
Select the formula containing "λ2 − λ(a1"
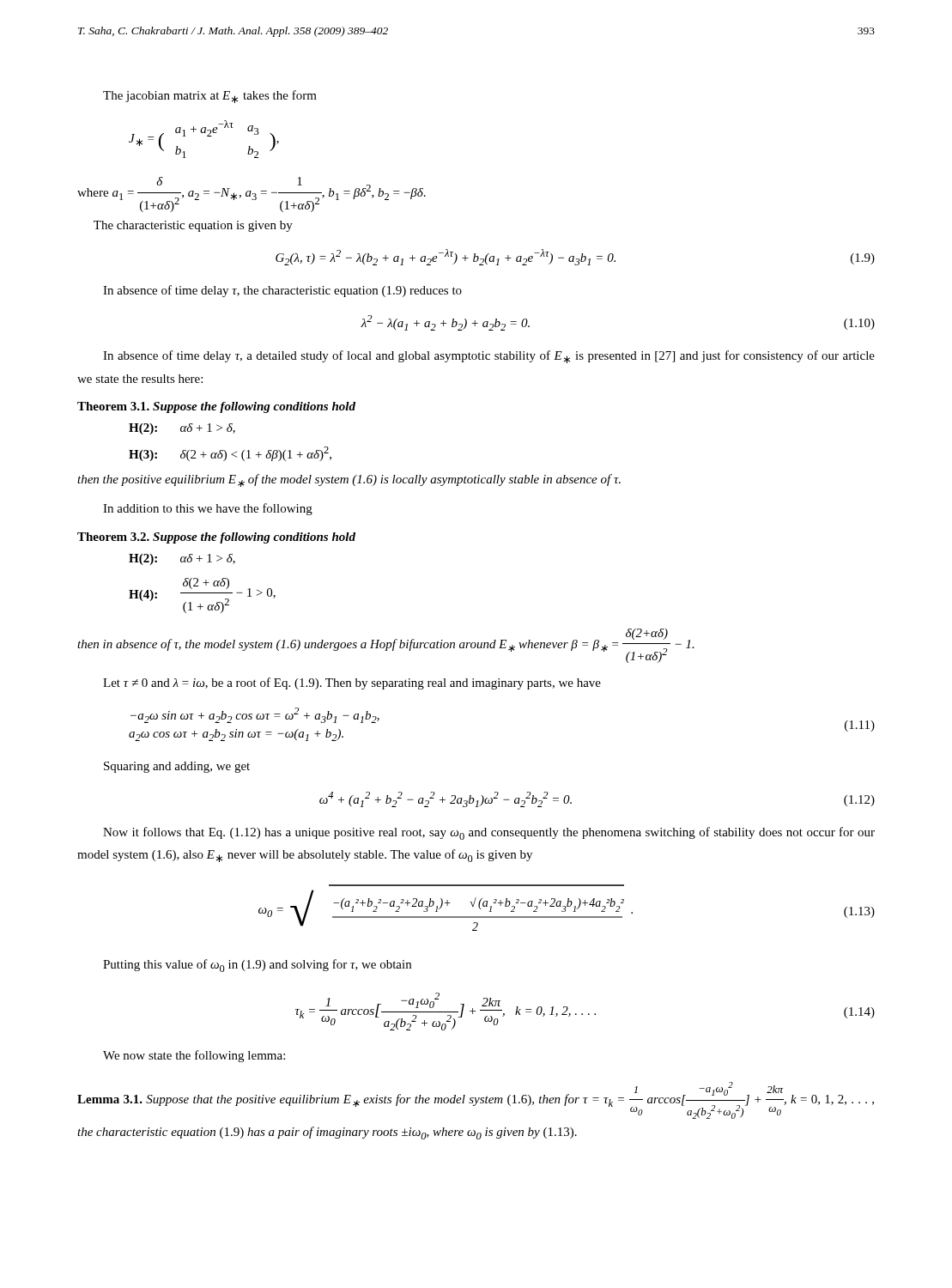click(476, 324)
